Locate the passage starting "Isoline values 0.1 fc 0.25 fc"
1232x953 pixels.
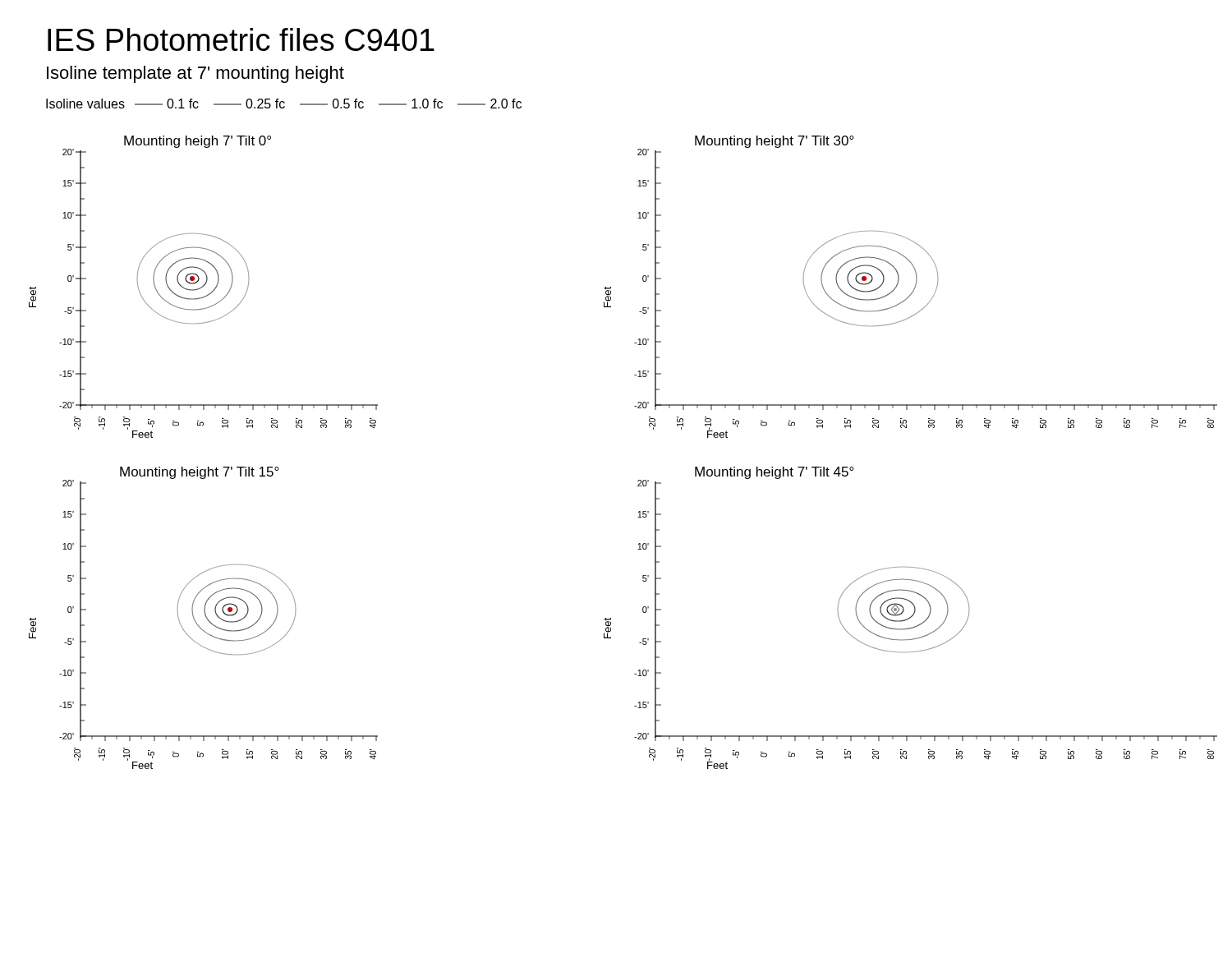coord(284,104)
